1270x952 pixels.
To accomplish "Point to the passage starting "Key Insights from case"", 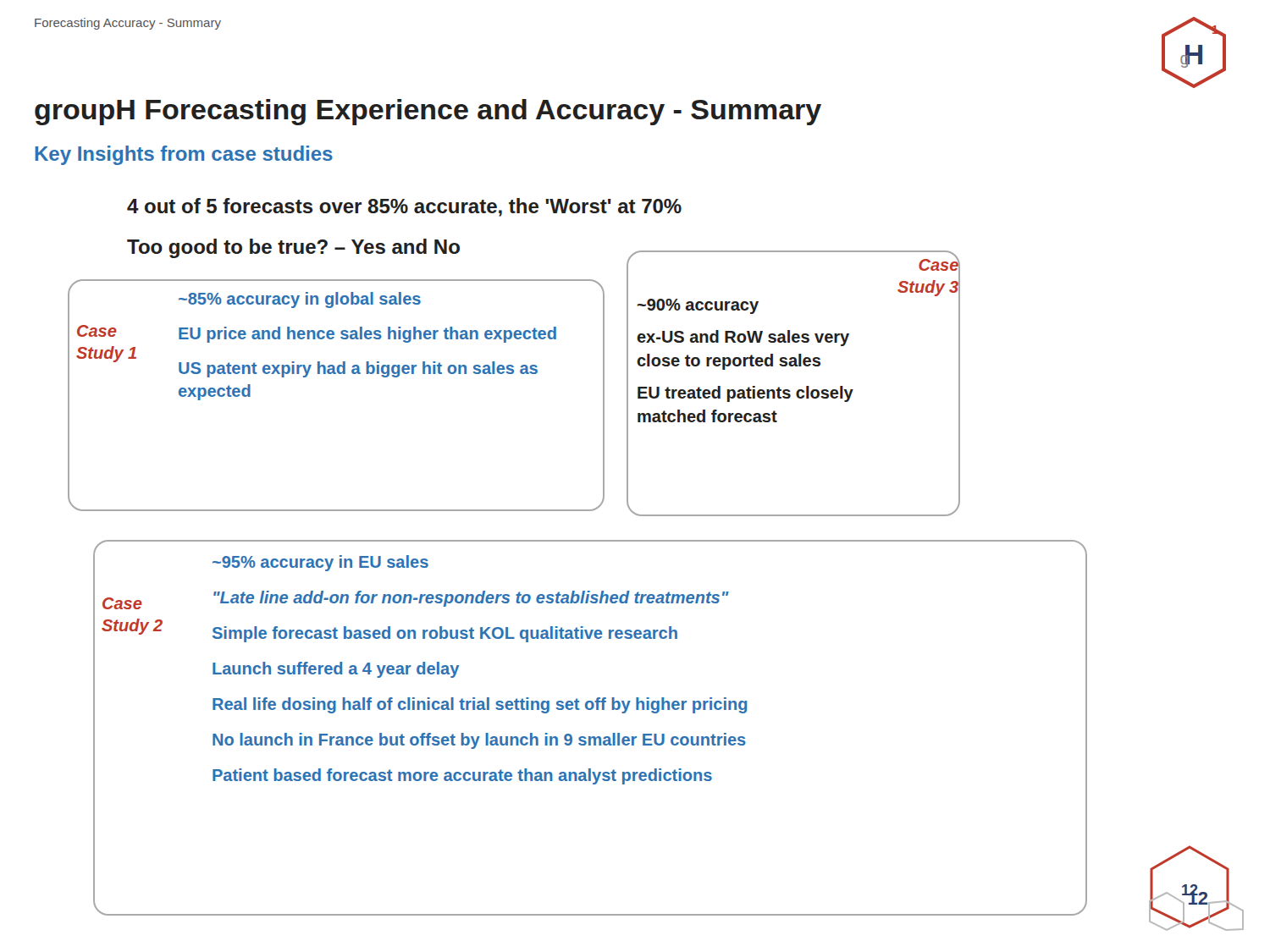I will pos(184,154).
